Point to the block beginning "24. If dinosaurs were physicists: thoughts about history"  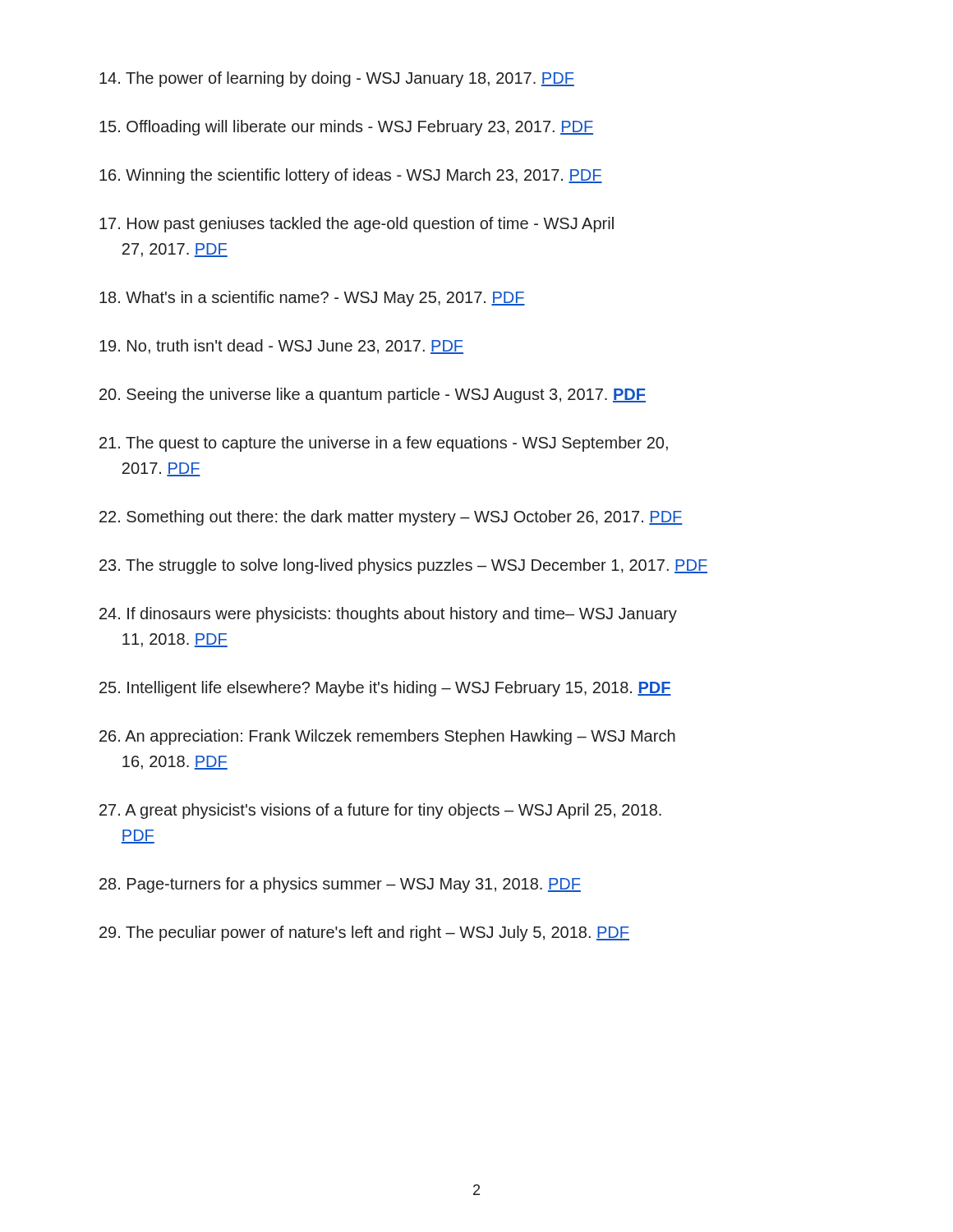(x=388, y=626)
